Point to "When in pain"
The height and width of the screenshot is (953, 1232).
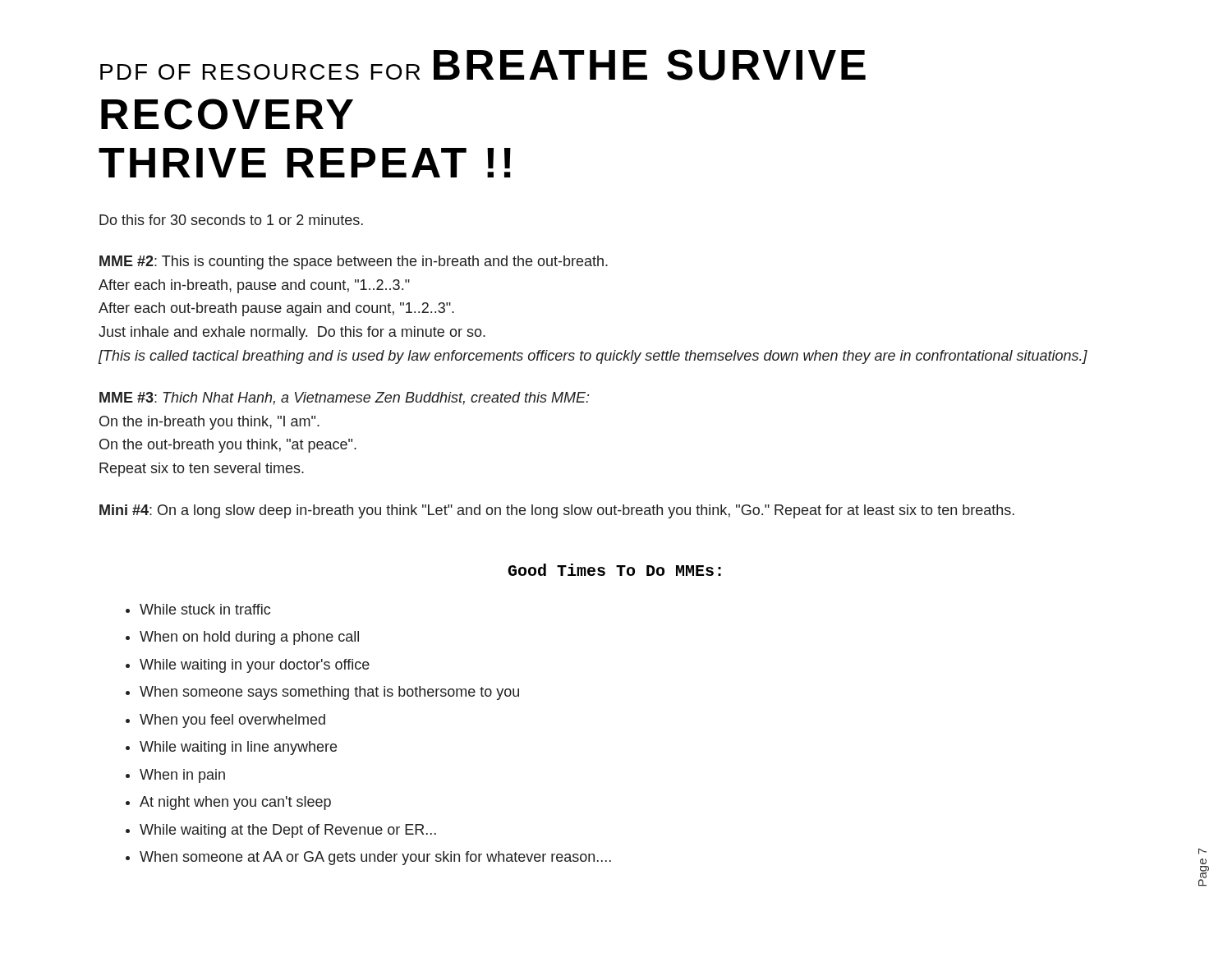(183, 775)
